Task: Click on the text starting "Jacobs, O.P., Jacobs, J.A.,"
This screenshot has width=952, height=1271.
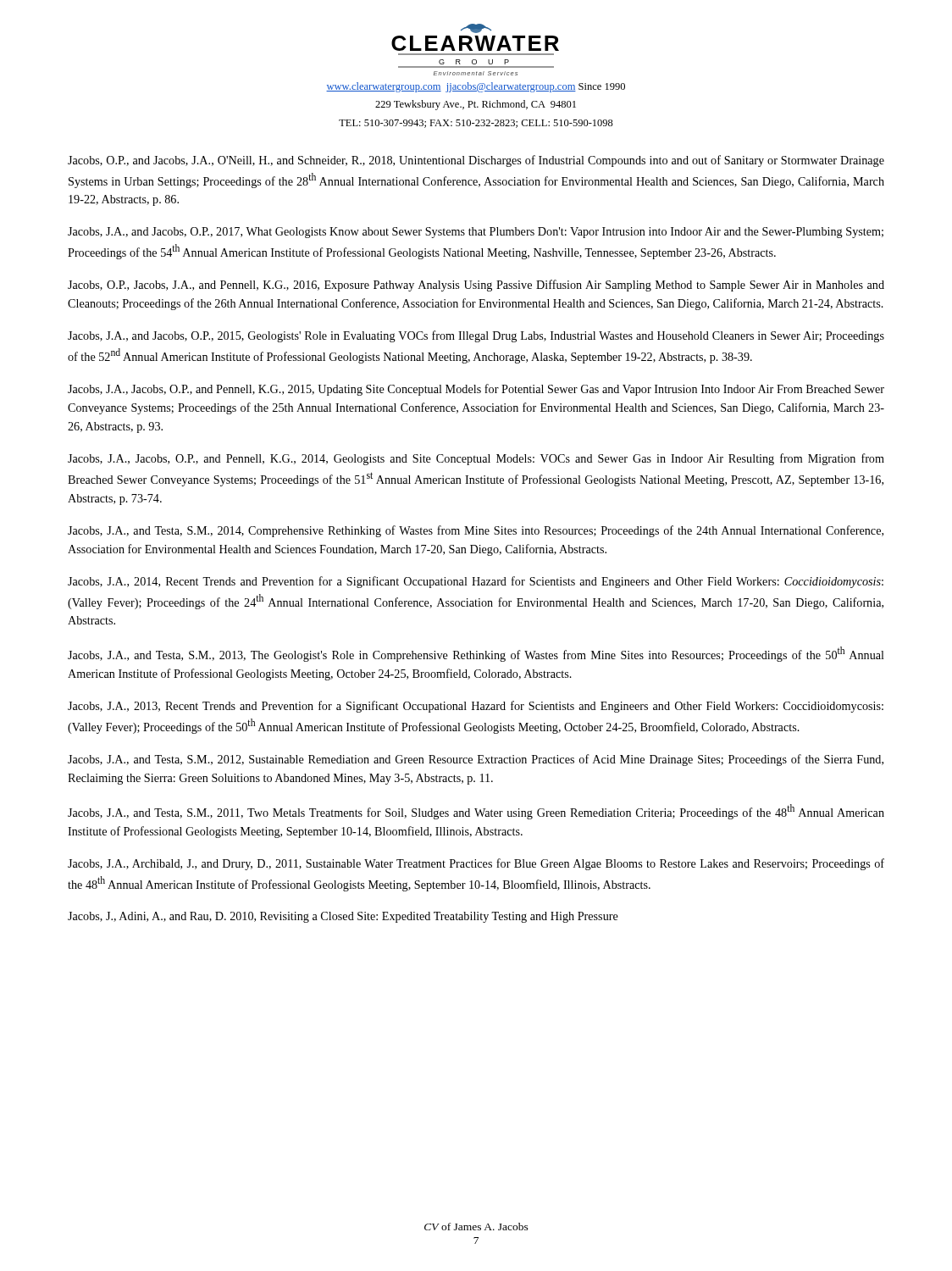Action: click(476, 294)
